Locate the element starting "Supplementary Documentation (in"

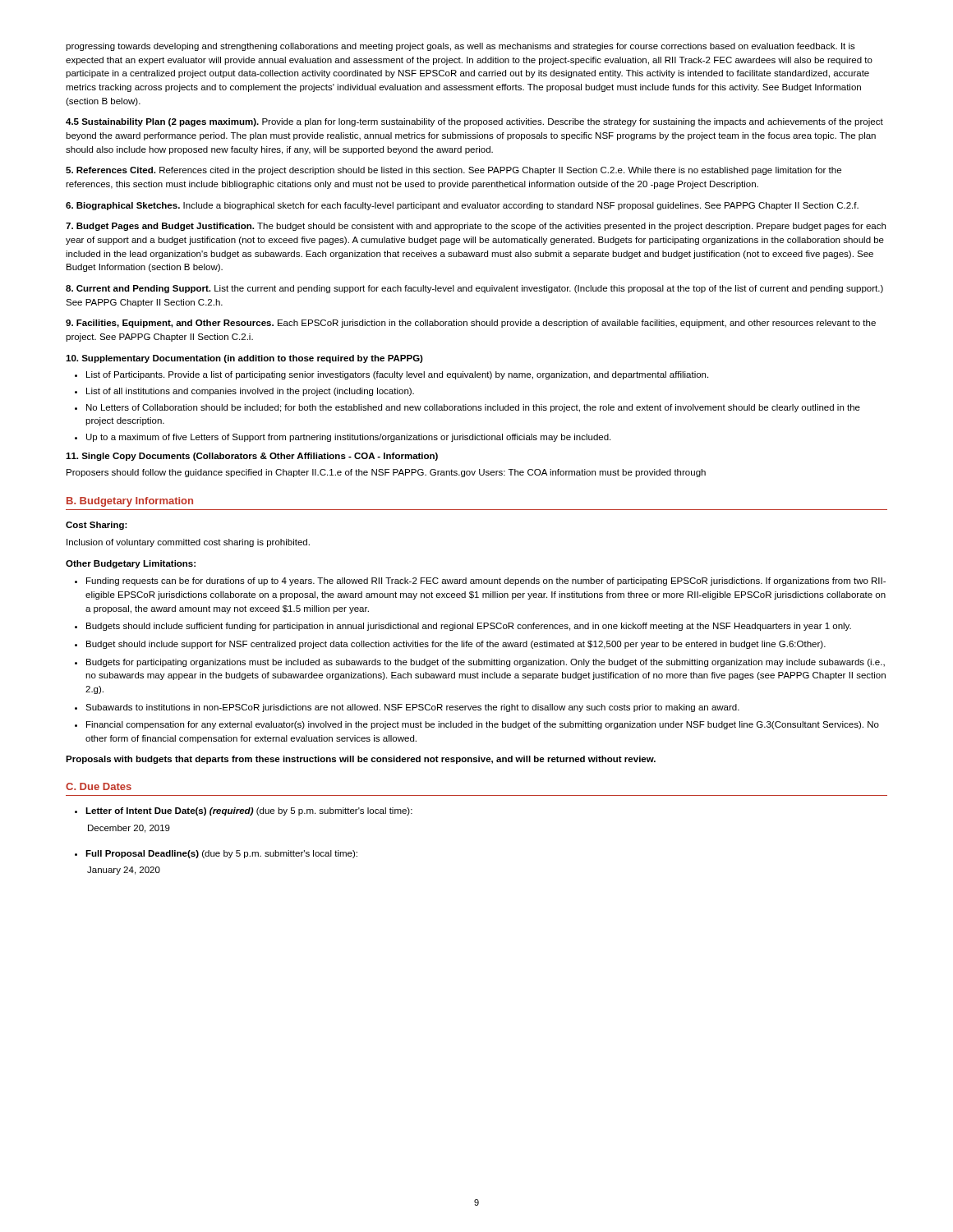[244, 358]
